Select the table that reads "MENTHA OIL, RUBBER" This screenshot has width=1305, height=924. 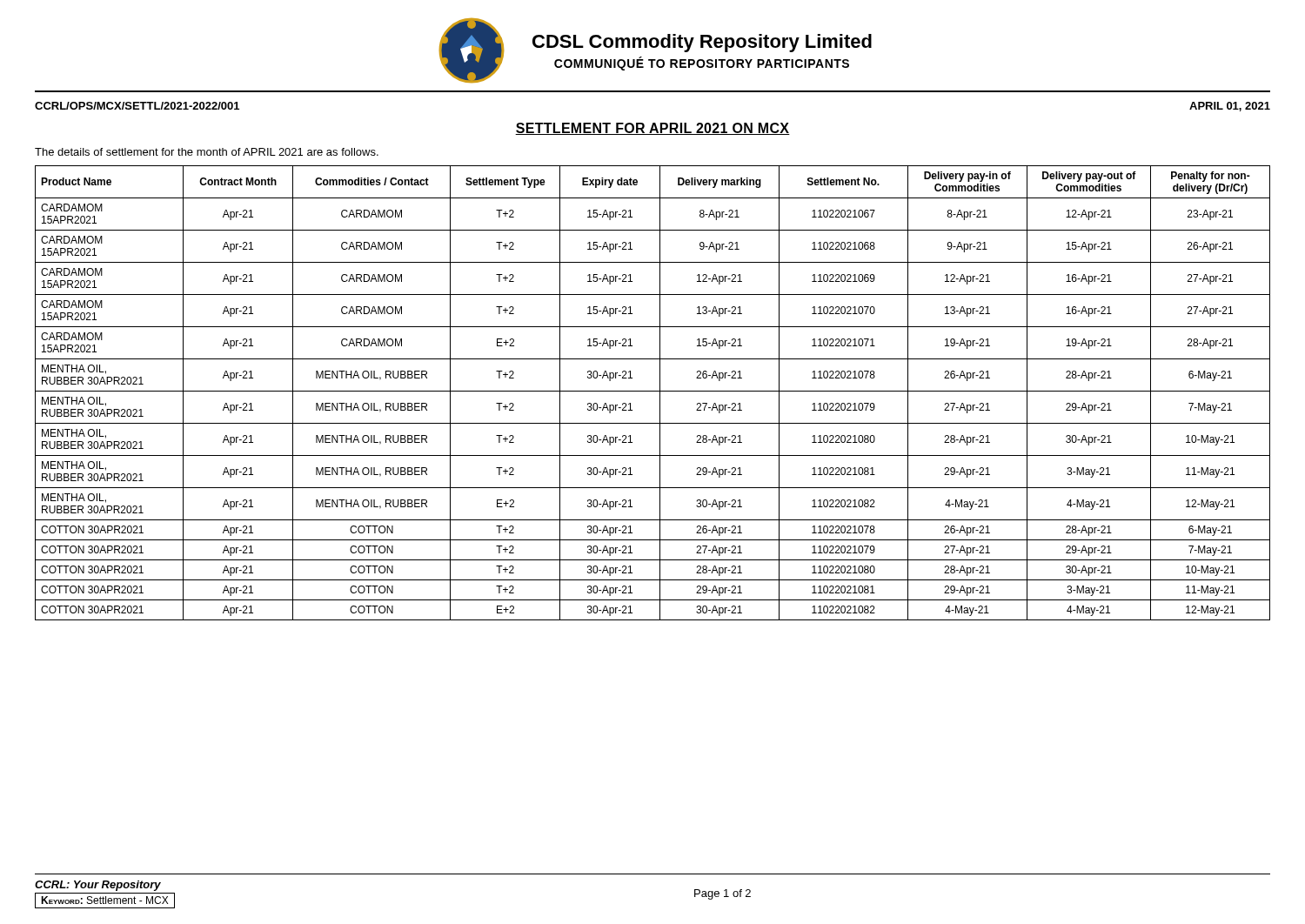(x=652, y=393)
